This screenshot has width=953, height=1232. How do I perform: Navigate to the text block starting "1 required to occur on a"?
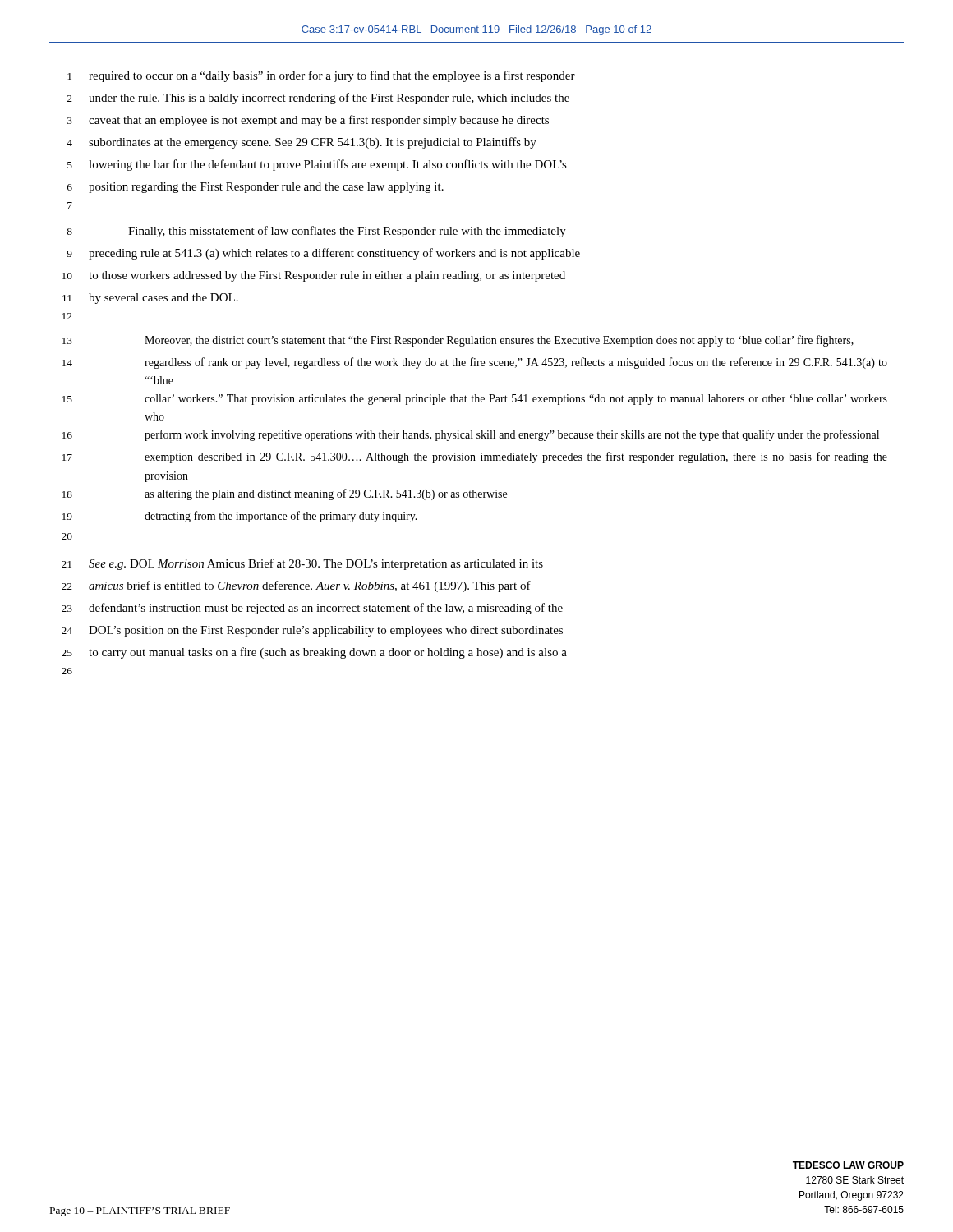point(468,143)
